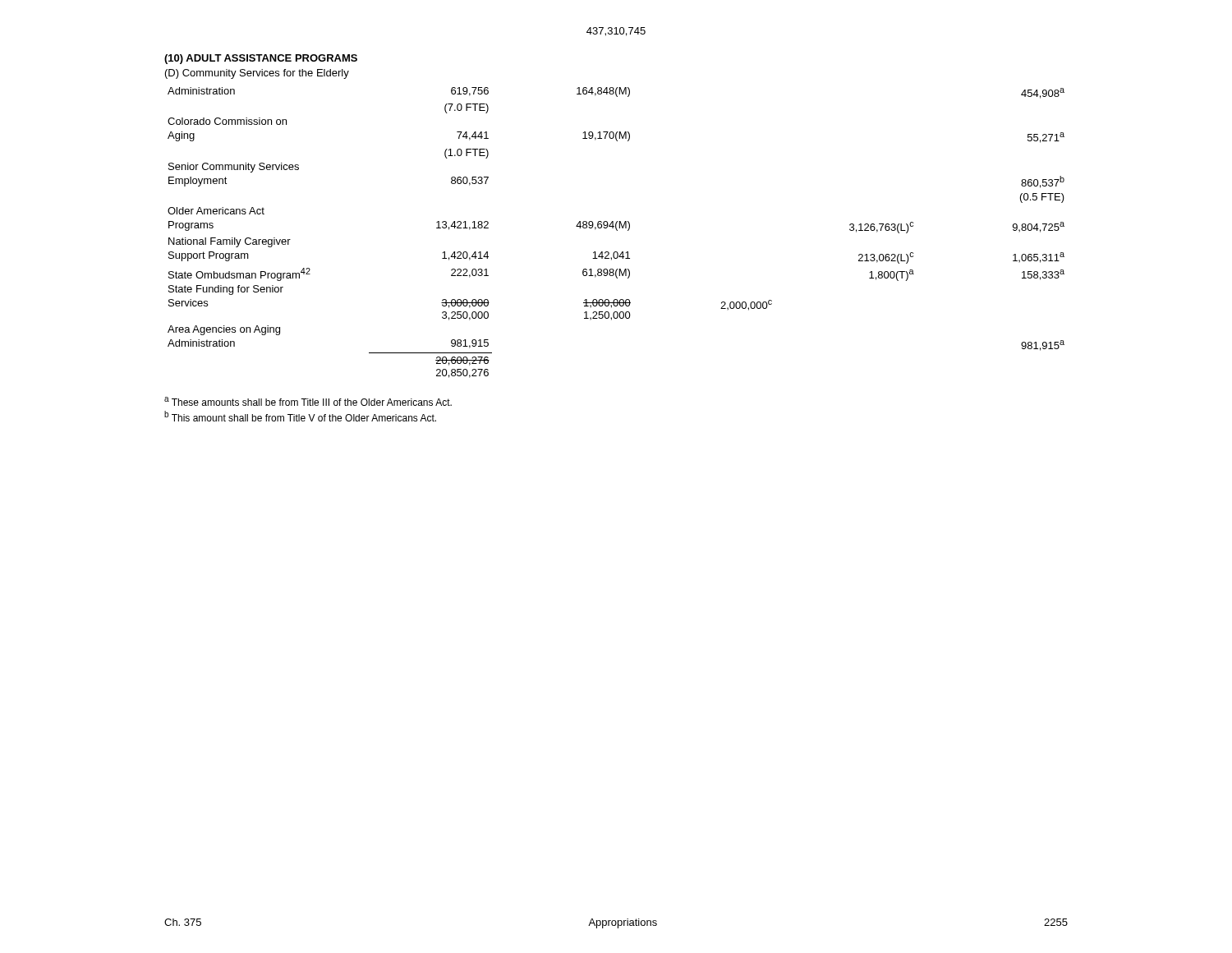Navigate to the element starting "(D) Community Services for the"
This screenshot has height=953, width=1232.
click(x=257, y=73)
